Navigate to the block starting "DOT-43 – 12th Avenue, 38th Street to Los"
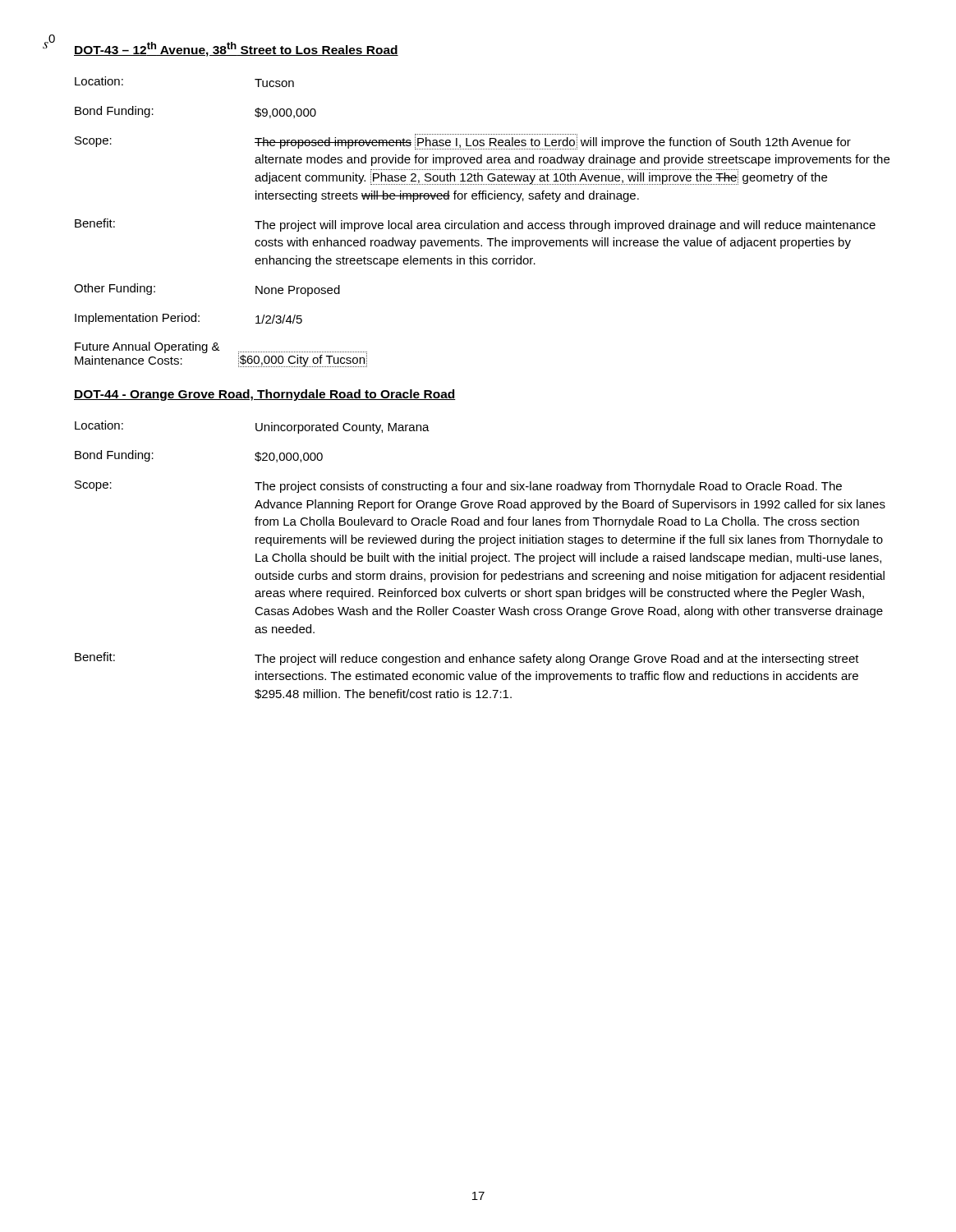 236,48
